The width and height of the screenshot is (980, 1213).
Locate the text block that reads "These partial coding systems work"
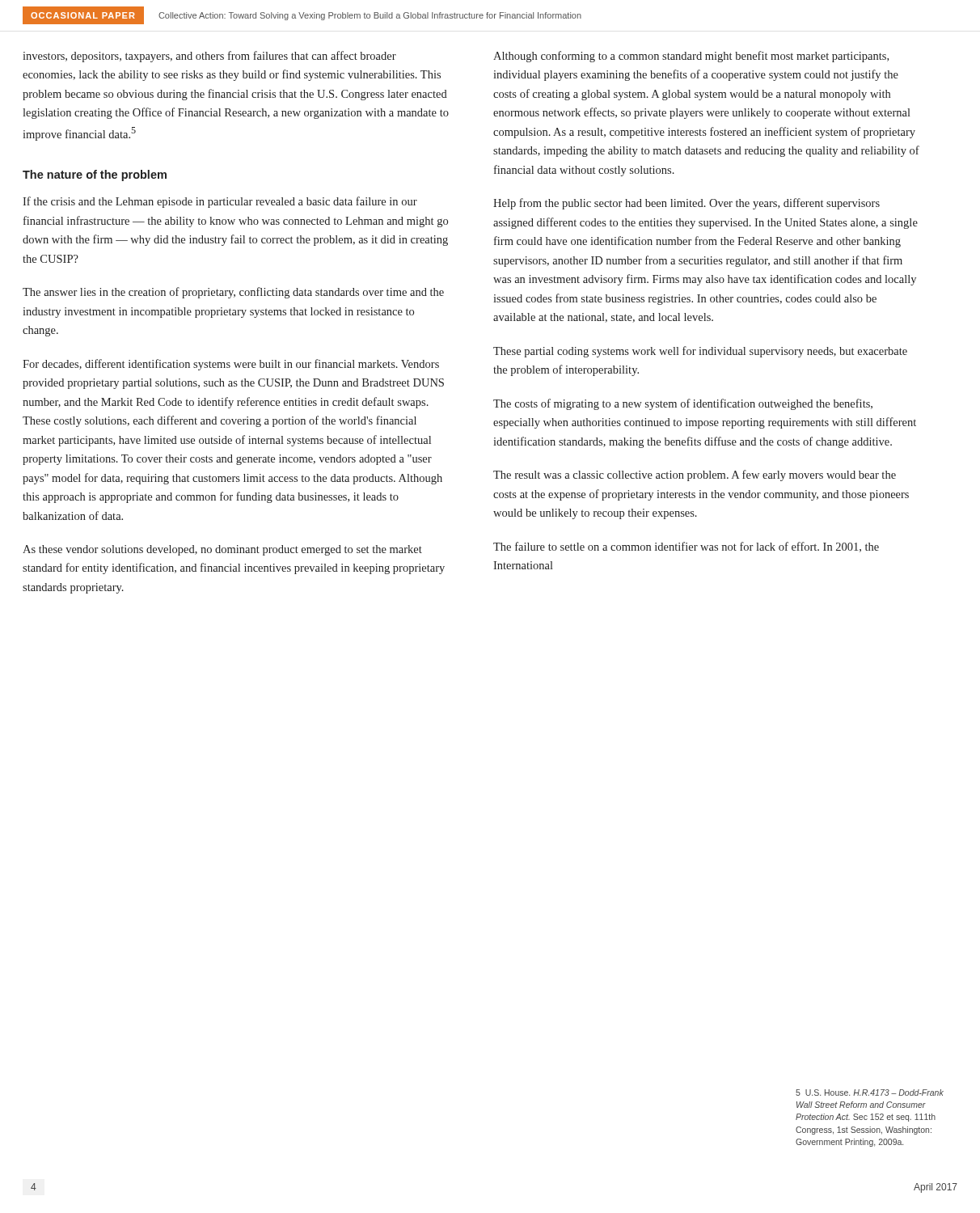[700, 360]
